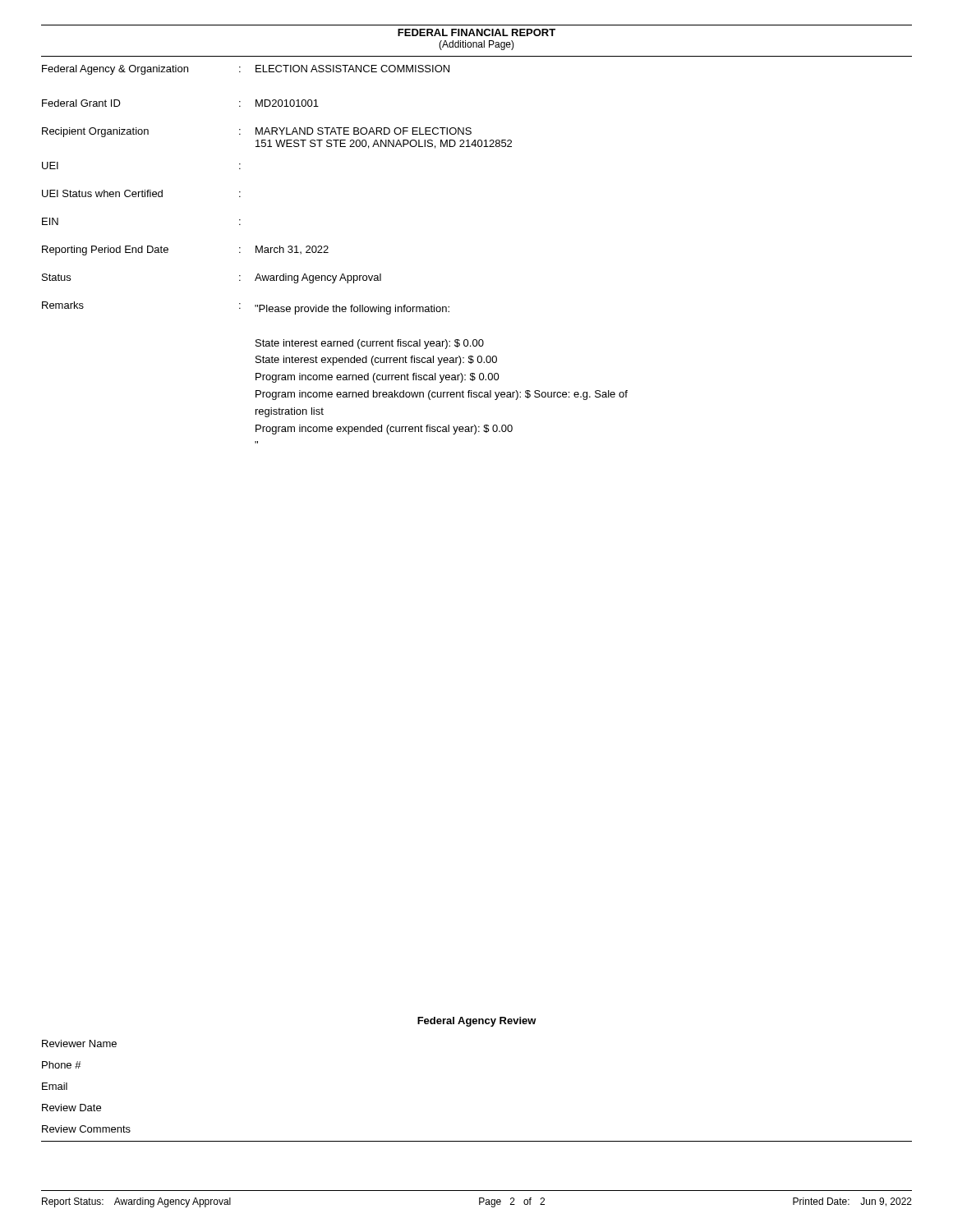Point to the region starting "Remarks : "Please provide the following information: State"
The height and width of the screenshot is (1232, 953).
[476, 377]
